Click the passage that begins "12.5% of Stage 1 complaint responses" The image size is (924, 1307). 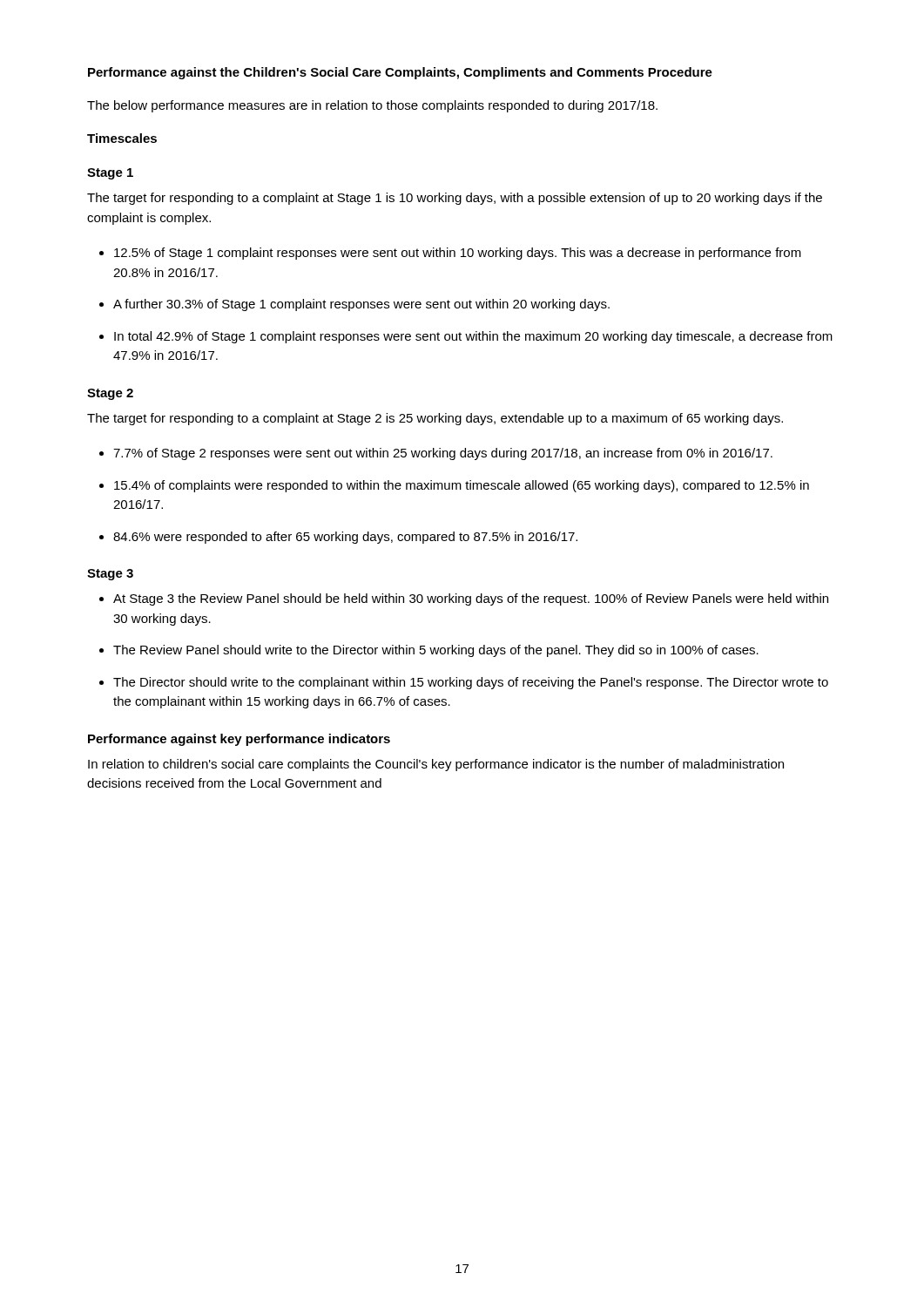click(x=457, y=262)
